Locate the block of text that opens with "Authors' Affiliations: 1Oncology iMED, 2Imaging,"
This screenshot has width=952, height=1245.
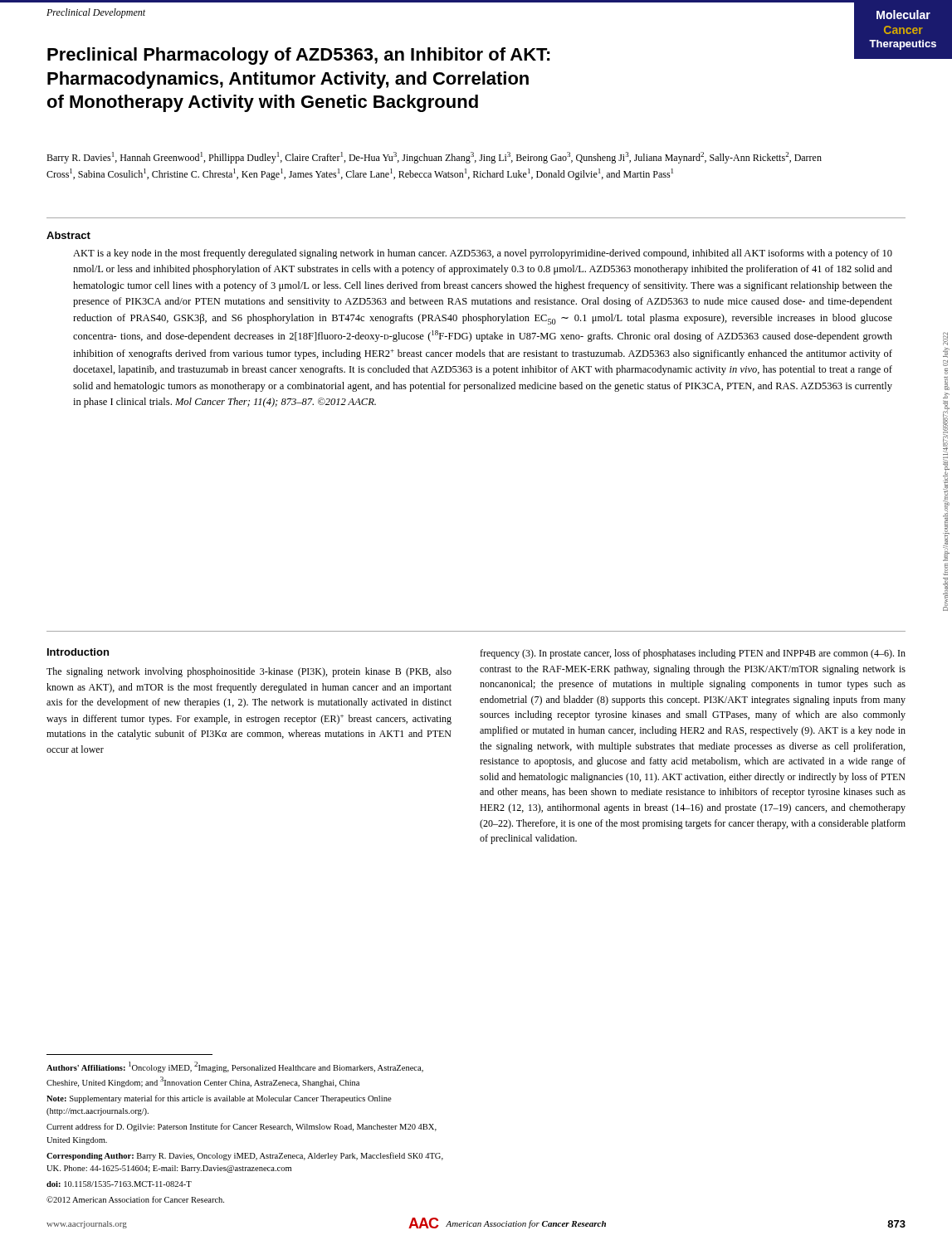point(235,1074)
